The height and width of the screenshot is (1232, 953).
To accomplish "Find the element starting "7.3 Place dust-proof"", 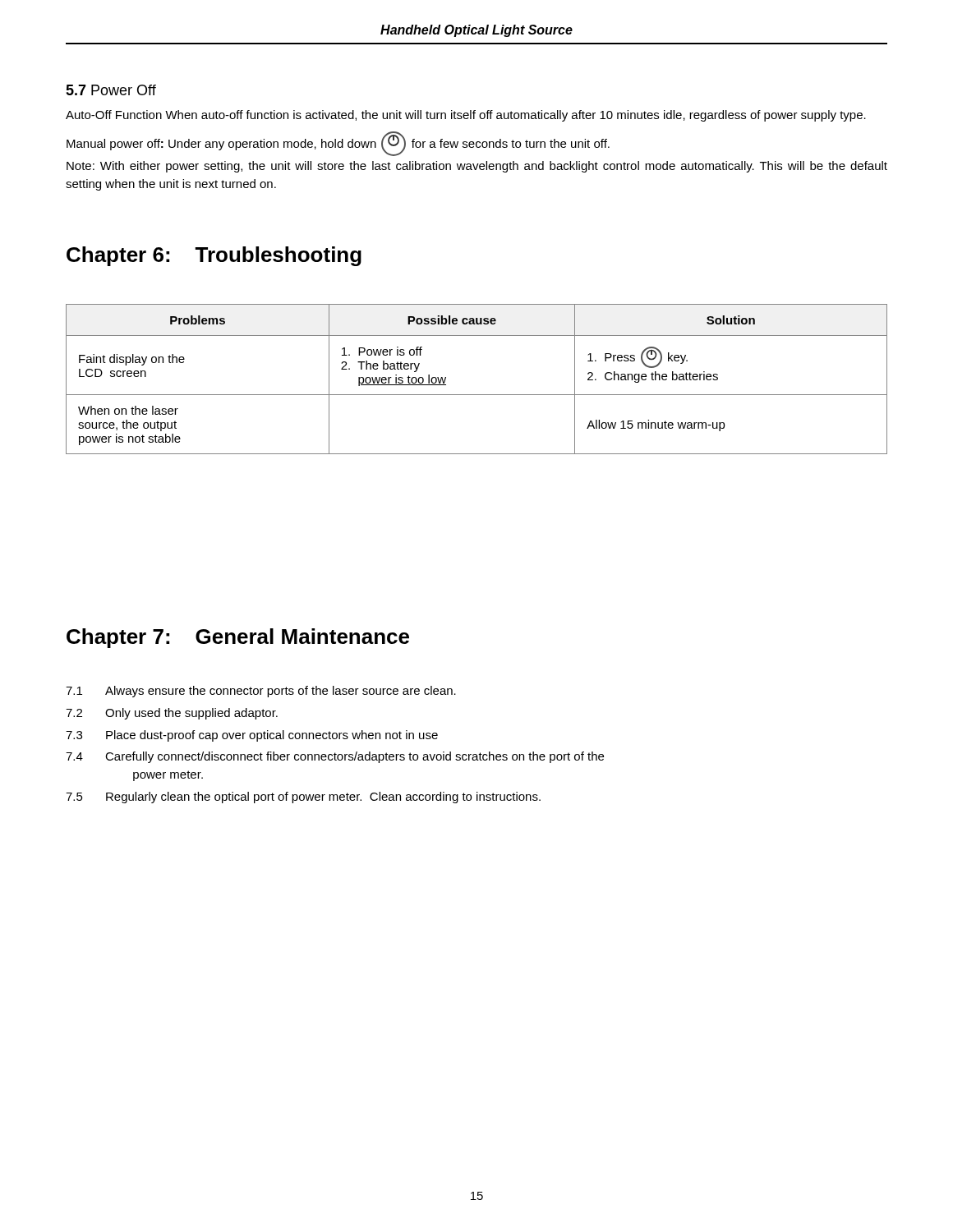I will (252, 736).
